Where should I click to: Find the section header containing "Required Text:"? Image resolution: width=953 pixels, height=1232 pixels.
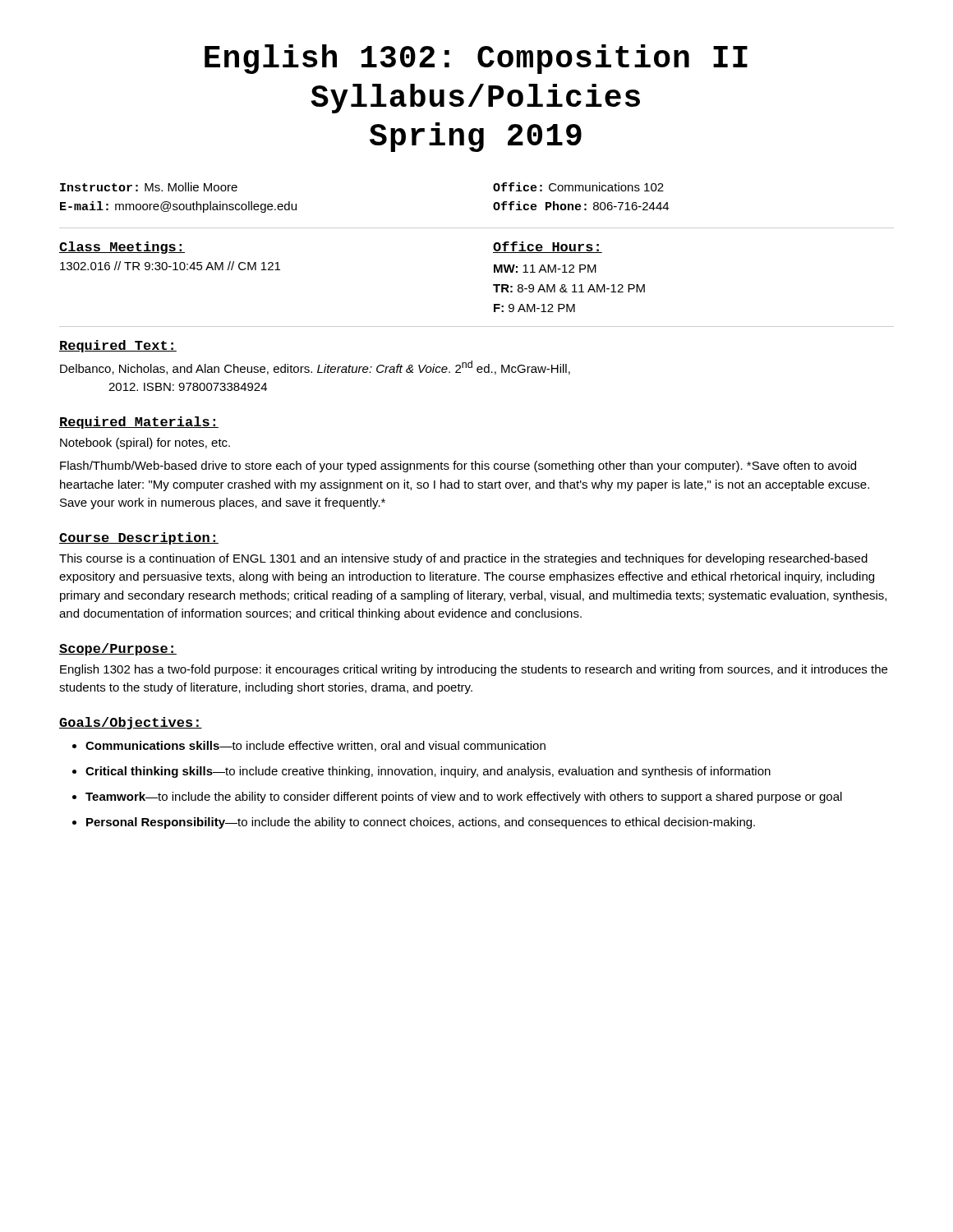[118, 346]
